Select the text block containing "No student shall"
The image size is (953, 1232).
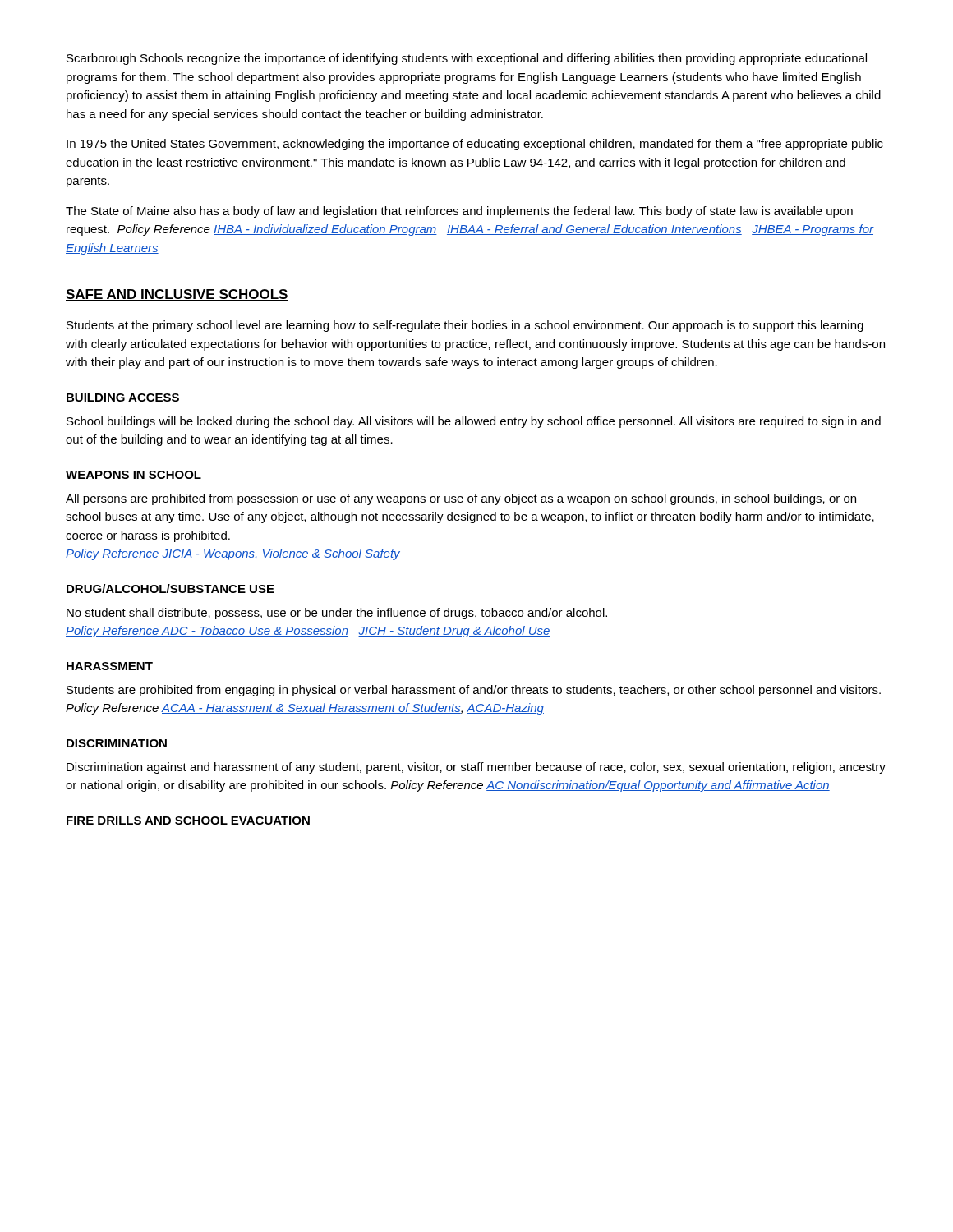pyautogui.click(x=476, y=622)
